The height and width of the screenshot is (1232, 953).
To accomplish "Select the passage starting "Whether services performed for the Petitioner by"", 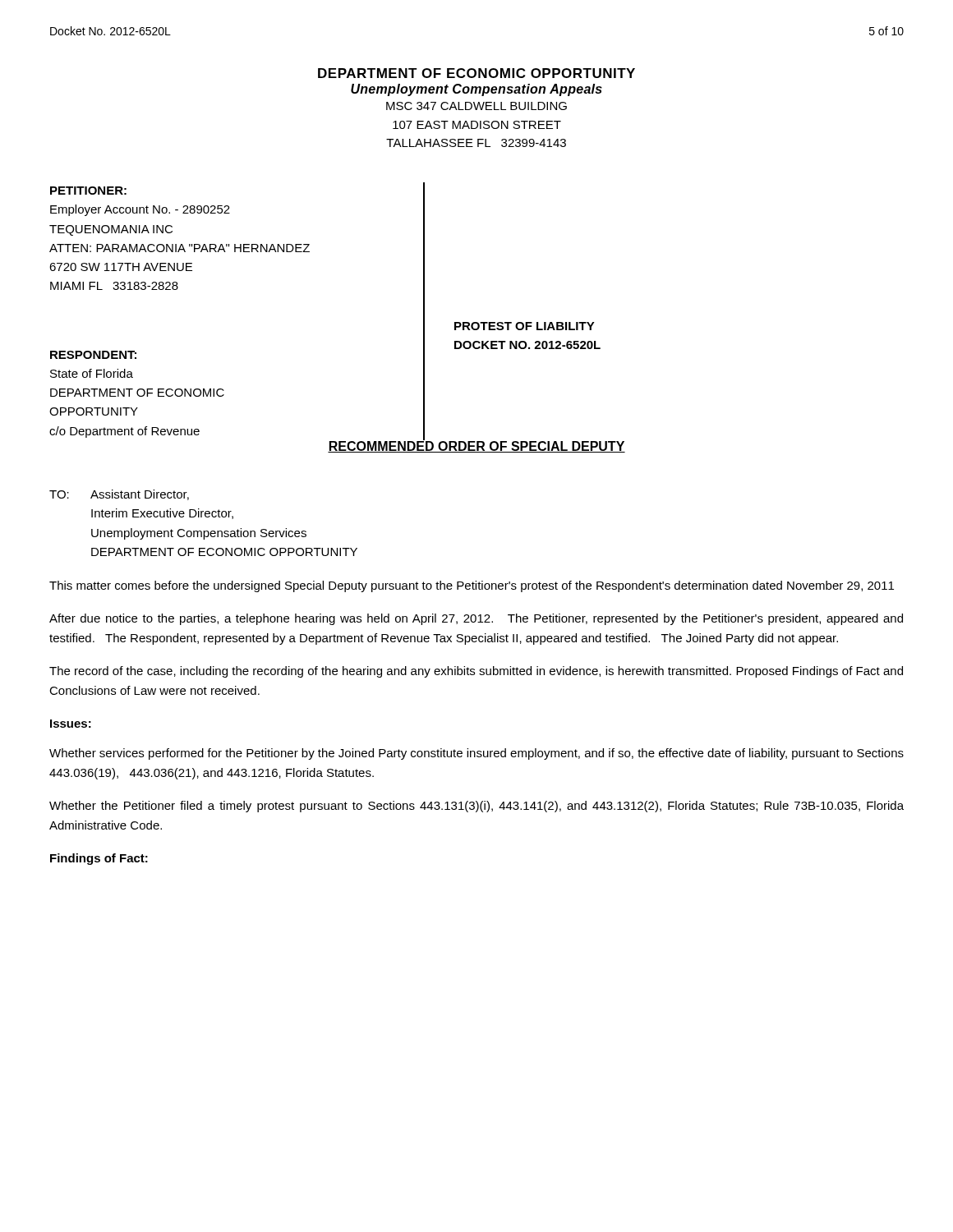I will click(x=476, y=763).
